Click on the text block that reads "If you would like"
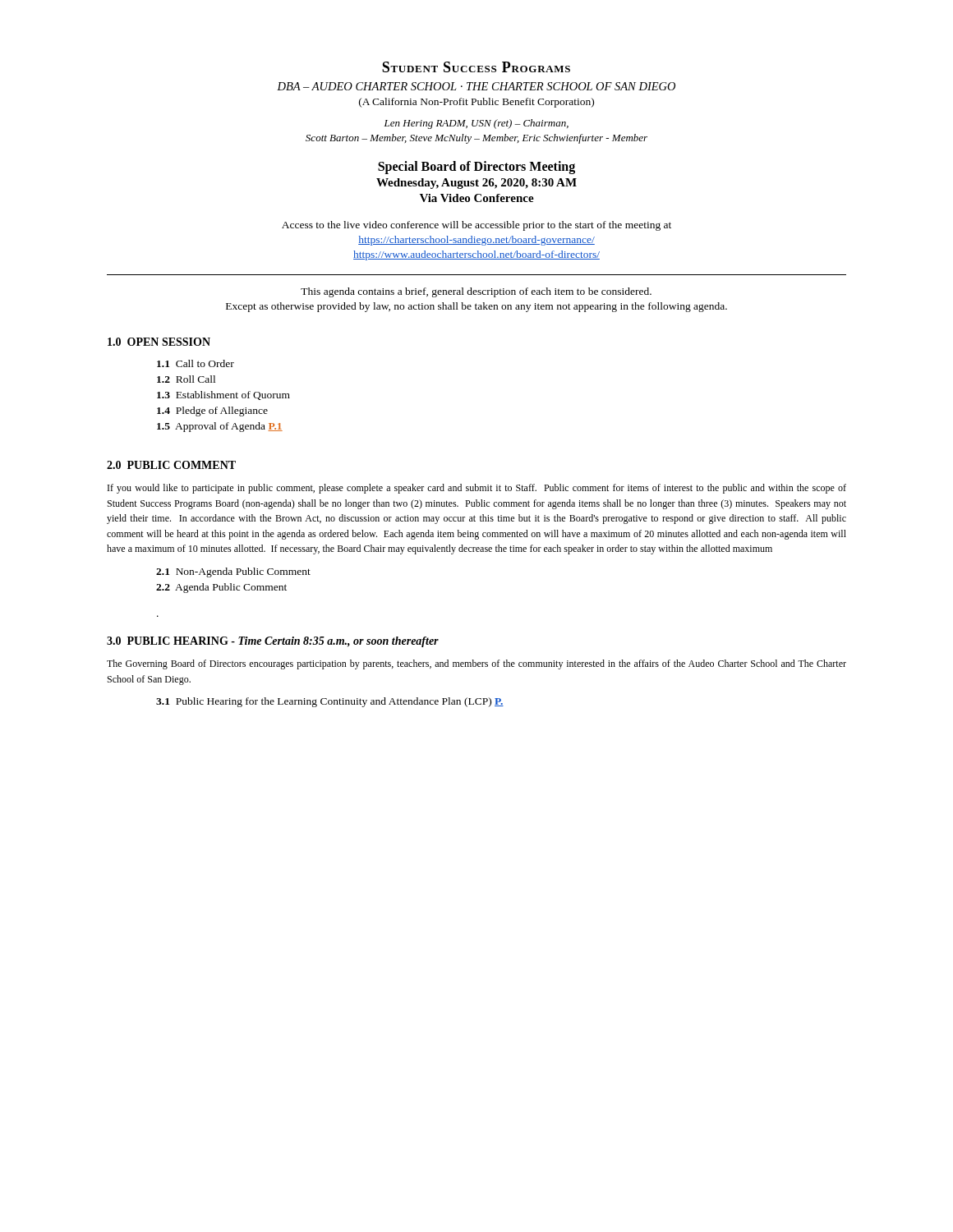The height and width of the screenshot is (1232, 953). click(x=476, y=518)
